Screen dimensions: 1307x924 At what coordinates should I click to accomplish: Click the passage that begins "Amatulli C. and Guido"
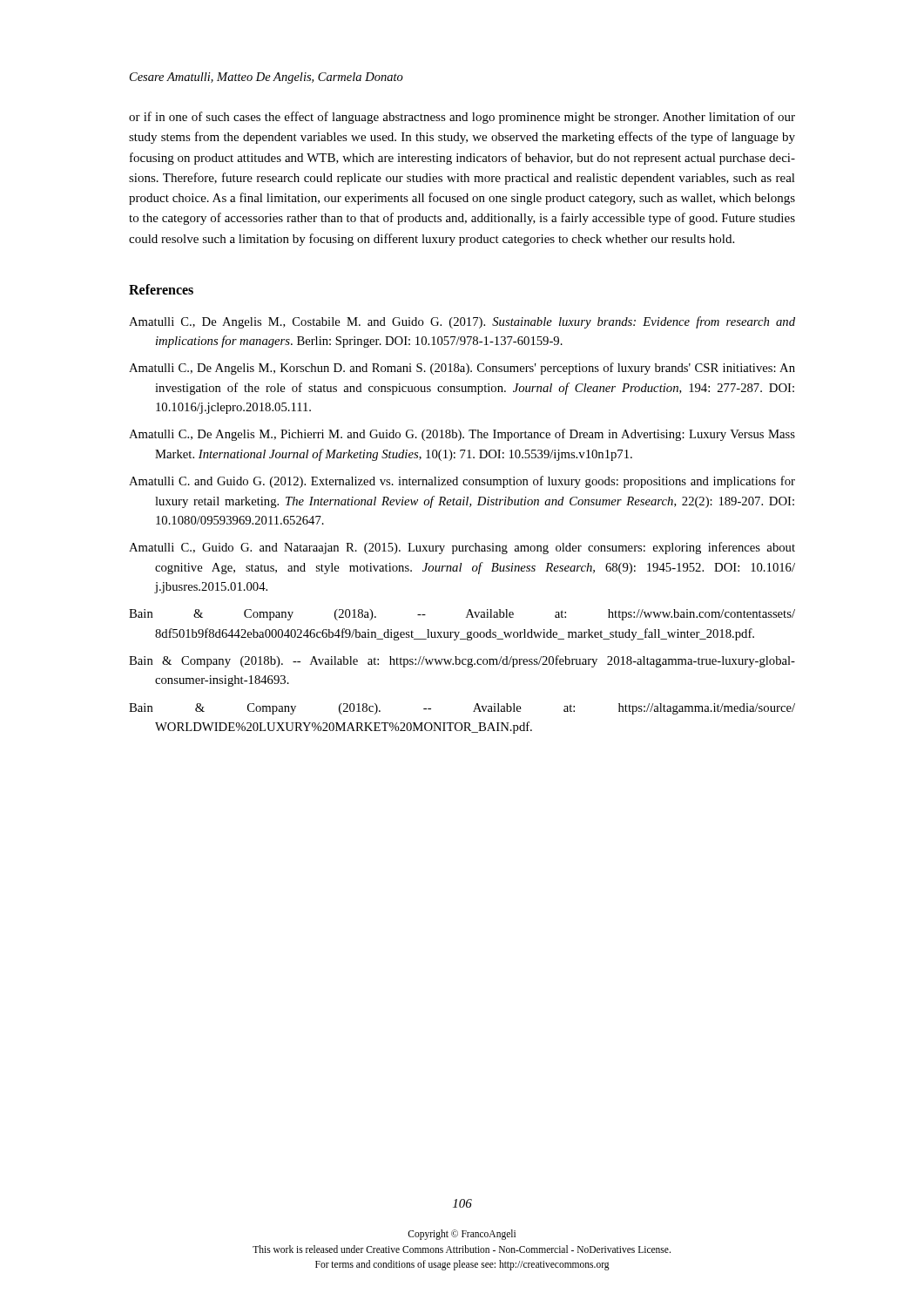(x=462, y=501)
